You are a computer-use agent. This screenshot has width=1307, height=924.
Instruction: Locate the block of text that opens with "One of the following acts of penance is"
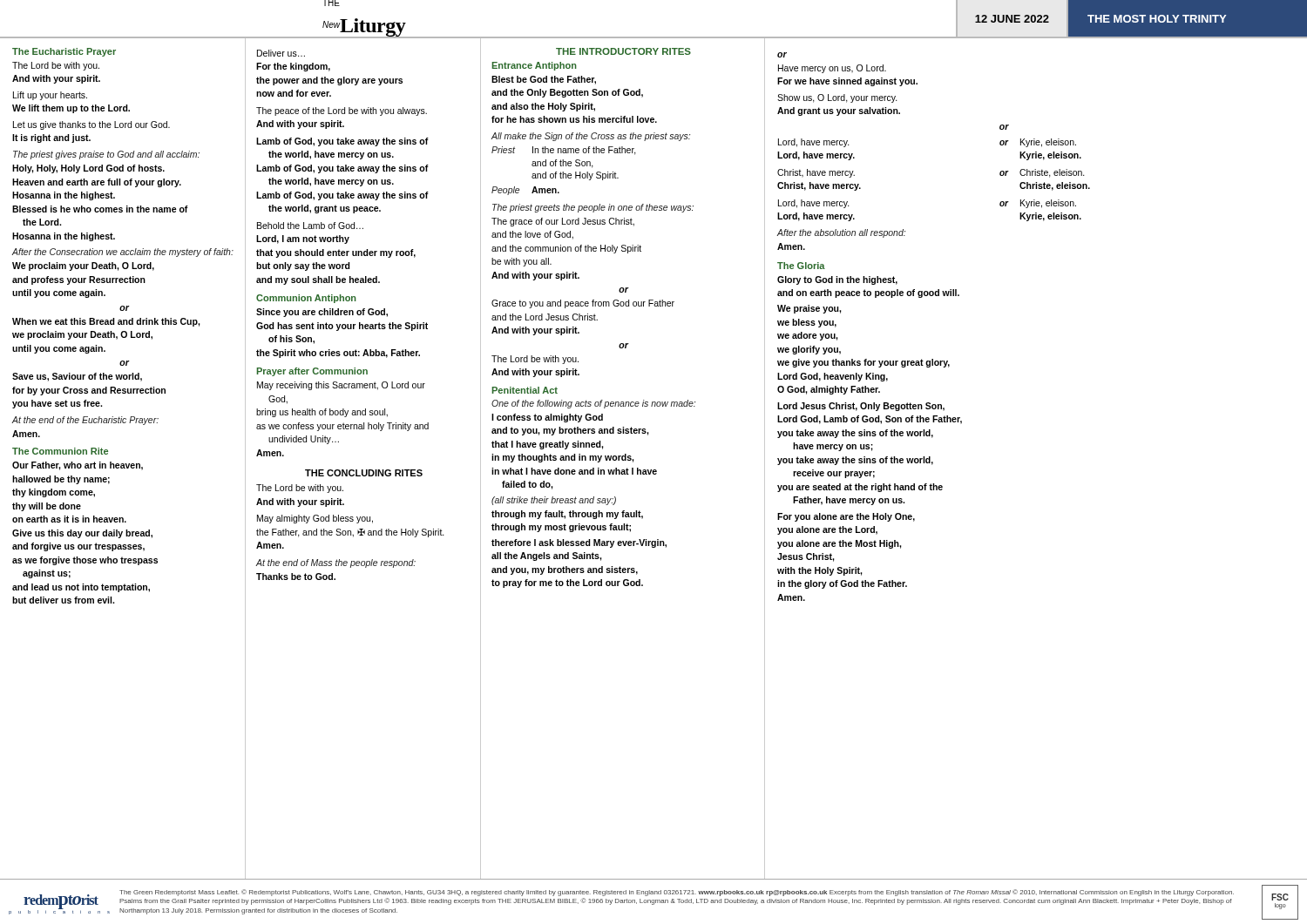click(x=623, y=403)
